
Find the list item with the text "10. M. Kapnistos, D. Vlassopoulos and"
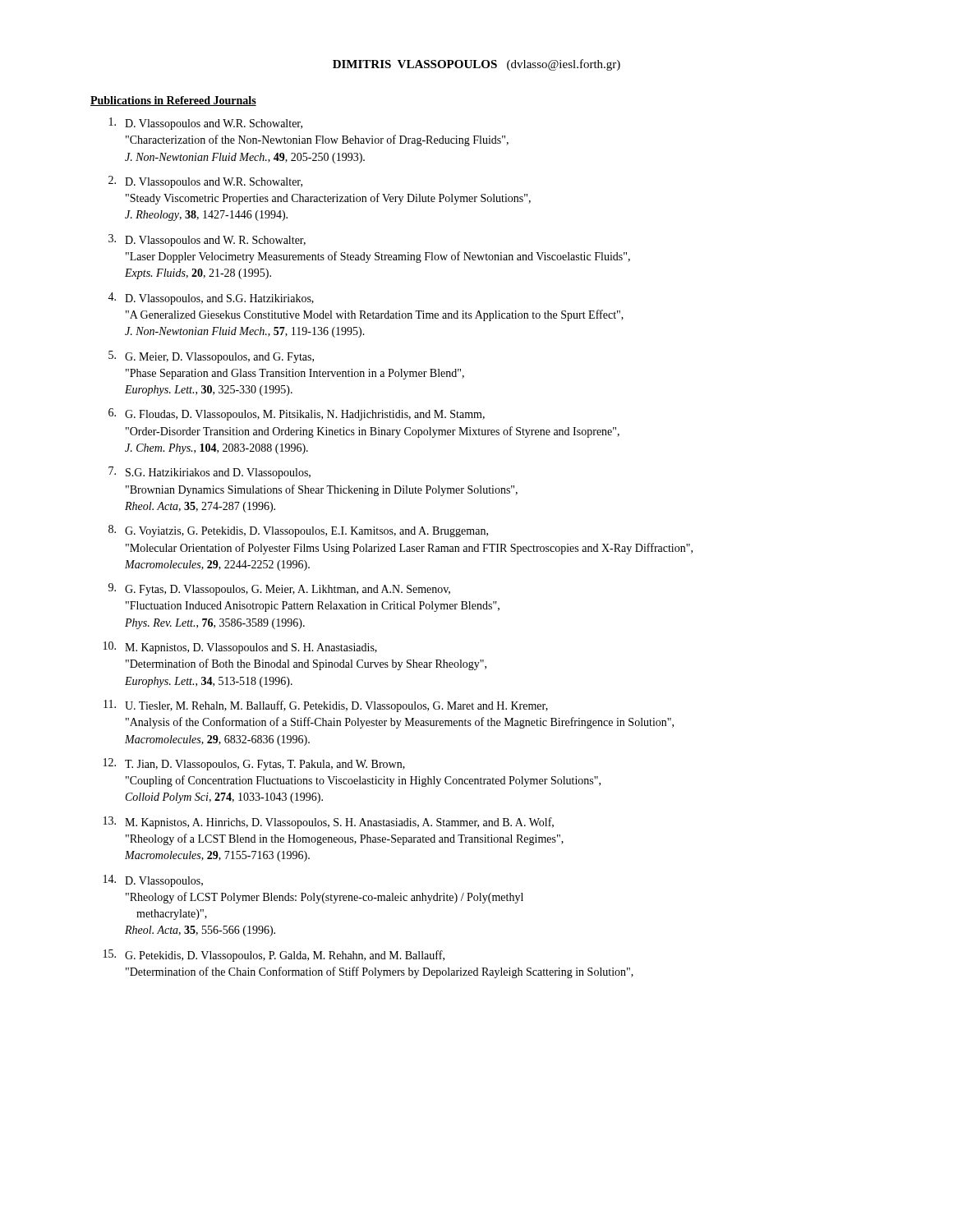(x=476, y=665)
